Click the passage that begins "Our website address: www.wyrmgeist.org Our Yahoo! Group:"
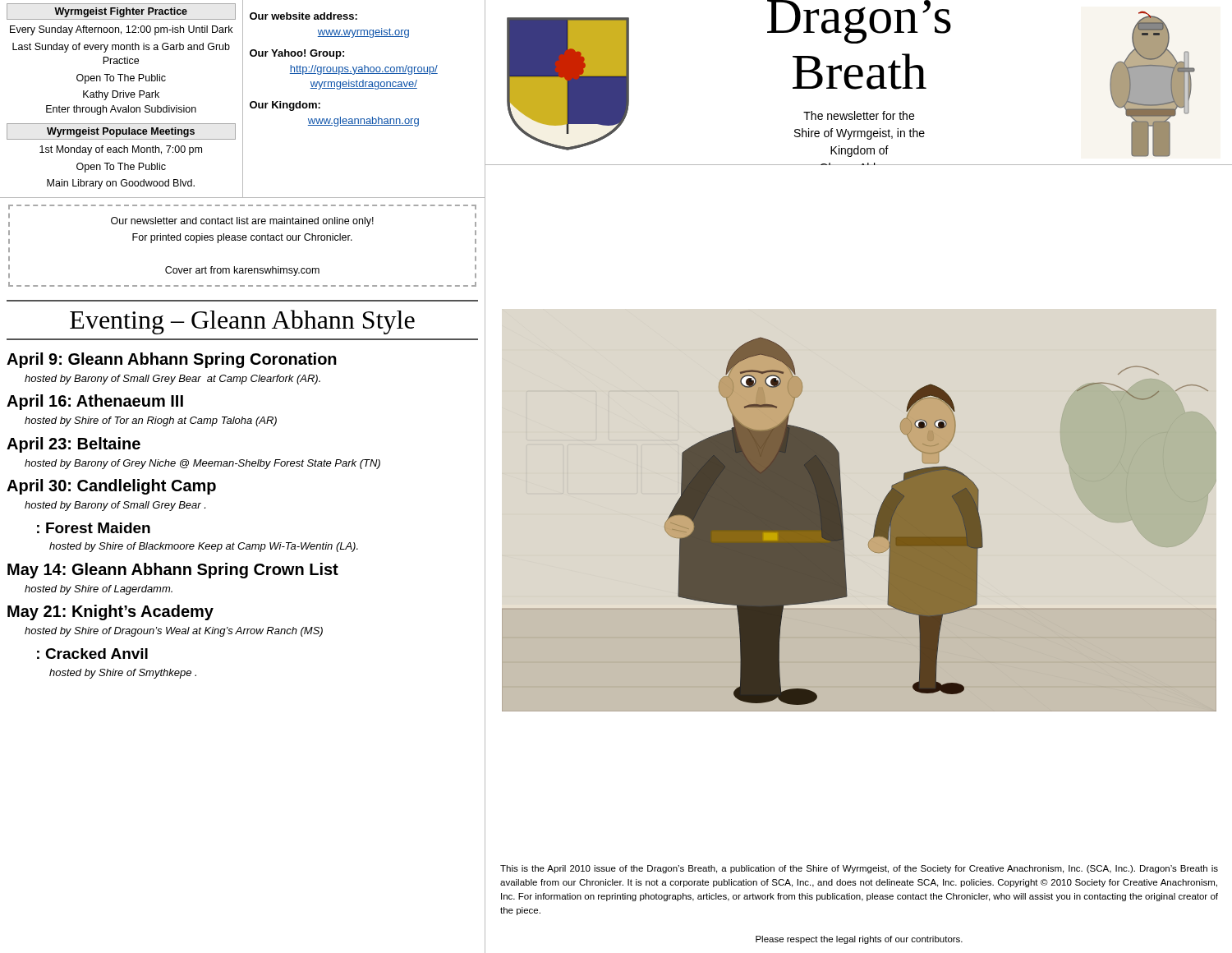1232x953 pixels. click(x=364, y=69)
